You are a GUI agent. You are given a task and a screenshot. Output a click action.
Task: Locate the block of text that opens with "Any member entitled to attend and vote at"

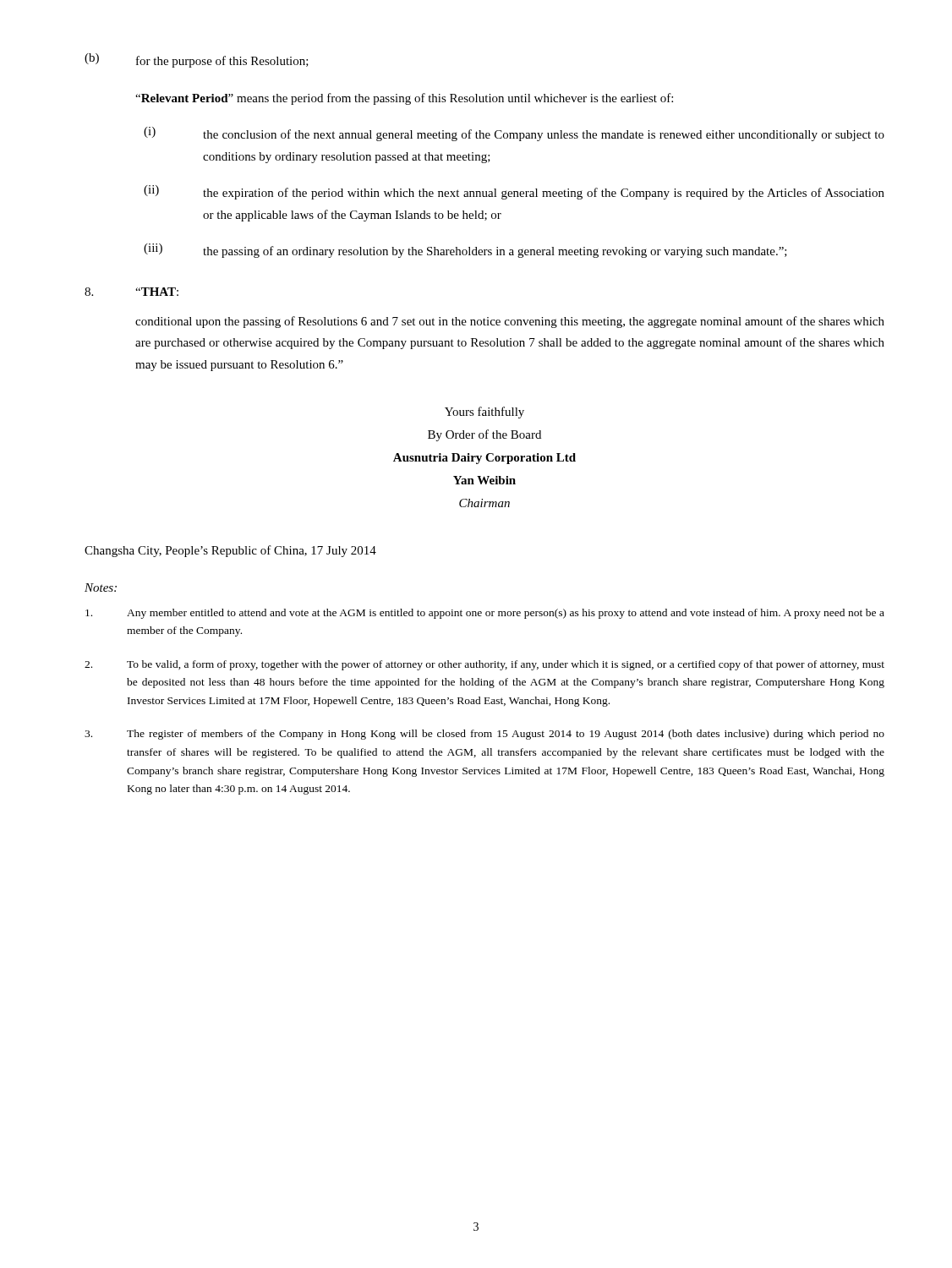[484, 621]
